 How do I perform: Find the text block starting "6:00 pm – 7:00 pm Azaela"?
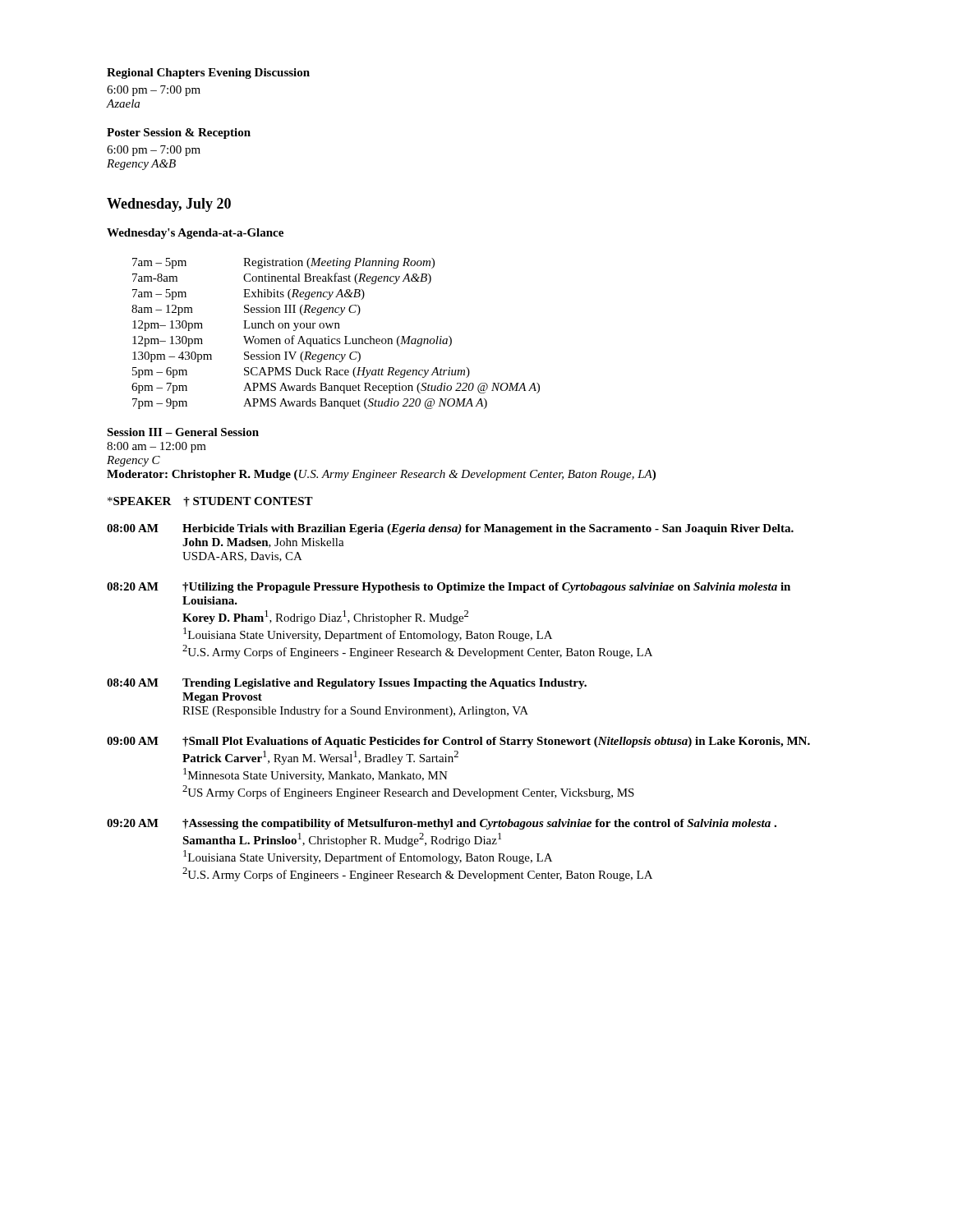pos(154,96)
